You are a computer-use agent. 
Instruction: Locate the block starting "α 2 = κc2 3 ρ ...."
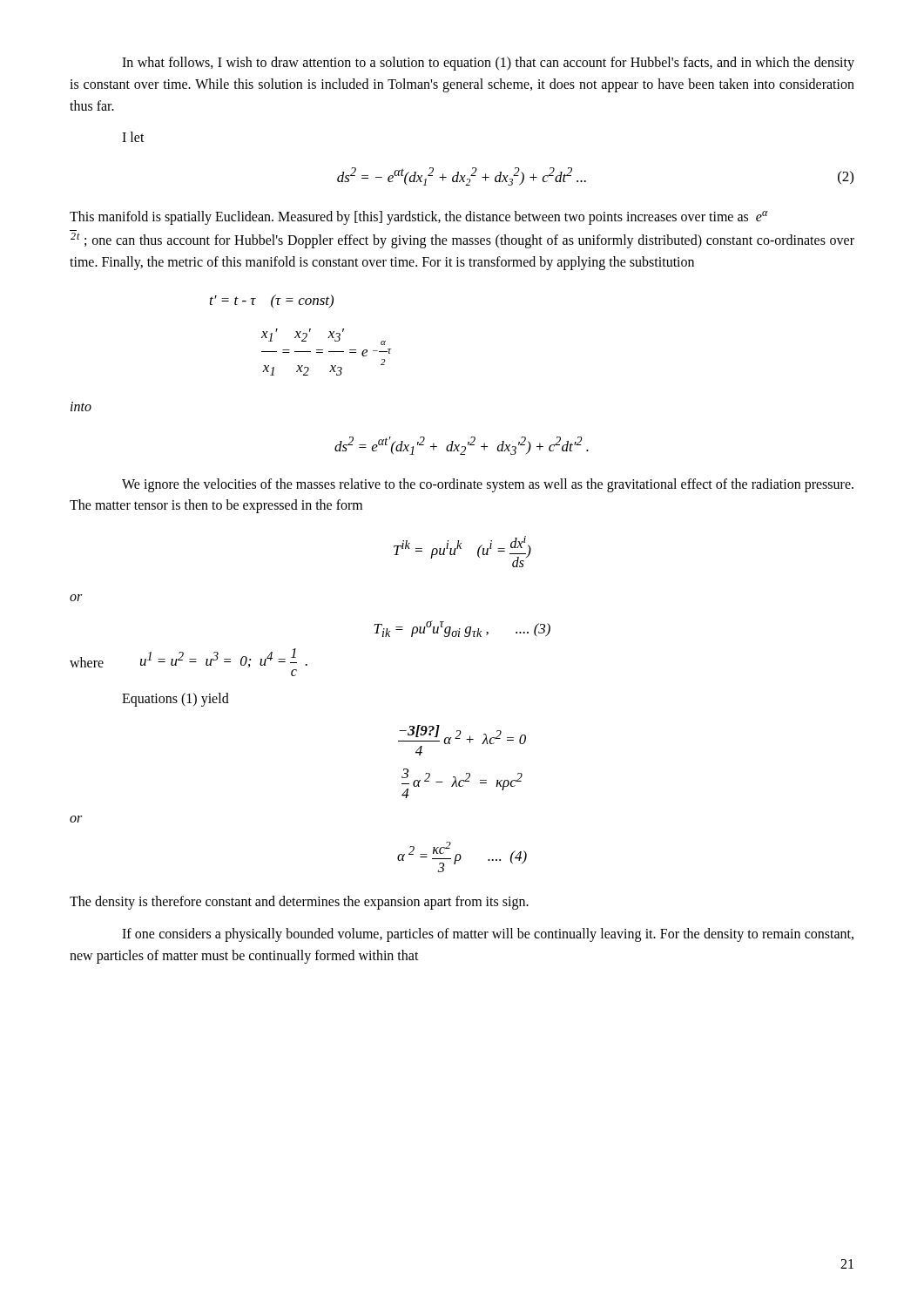[462, 857]
